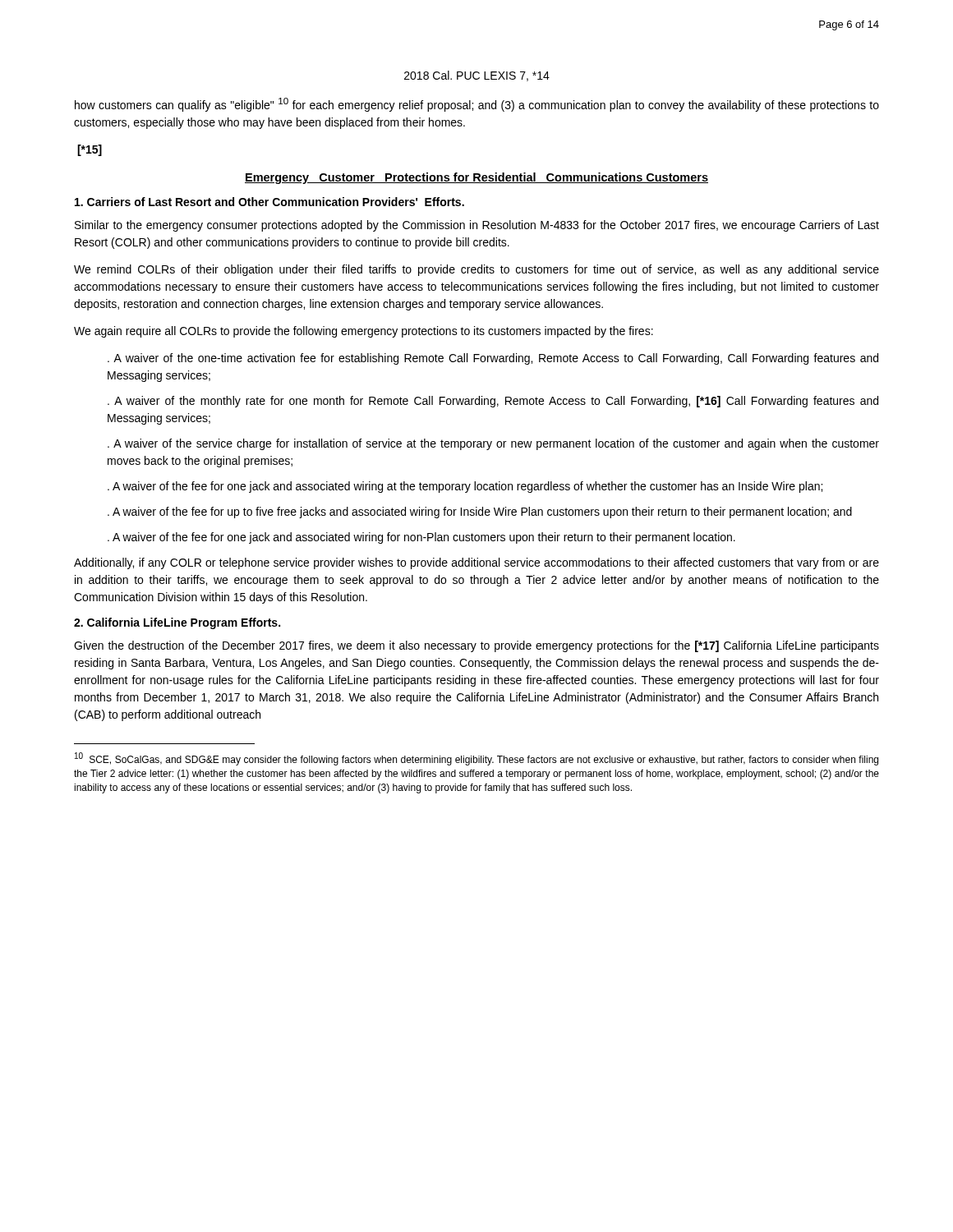Locate the text block starting "Additionally, if any COLR or"
This screenshot has height=1232, width=953.
click(476, 580)
